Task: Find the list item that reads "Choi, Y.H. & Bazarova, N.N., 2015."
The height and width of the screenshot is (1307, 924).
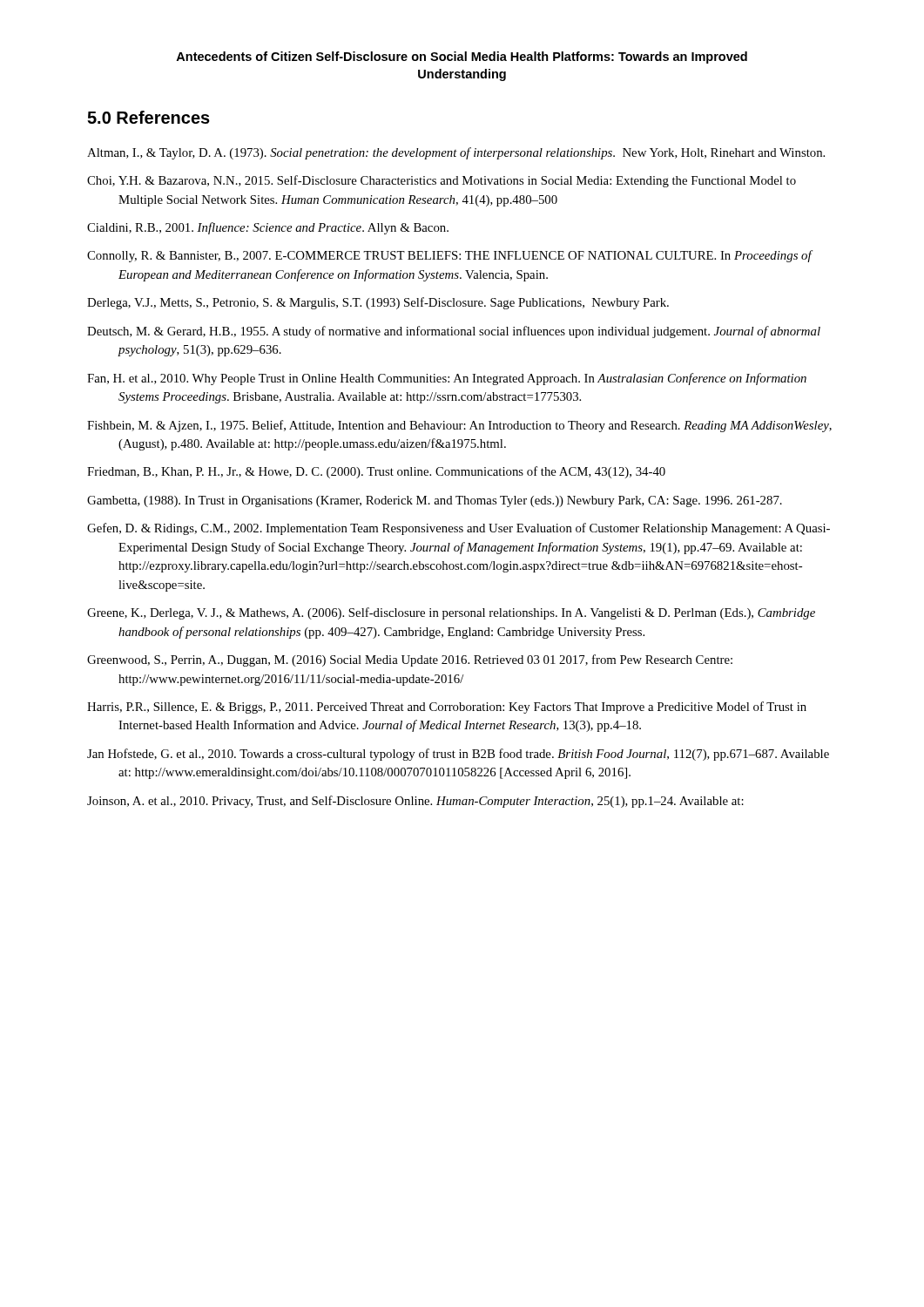Action: 442,190
